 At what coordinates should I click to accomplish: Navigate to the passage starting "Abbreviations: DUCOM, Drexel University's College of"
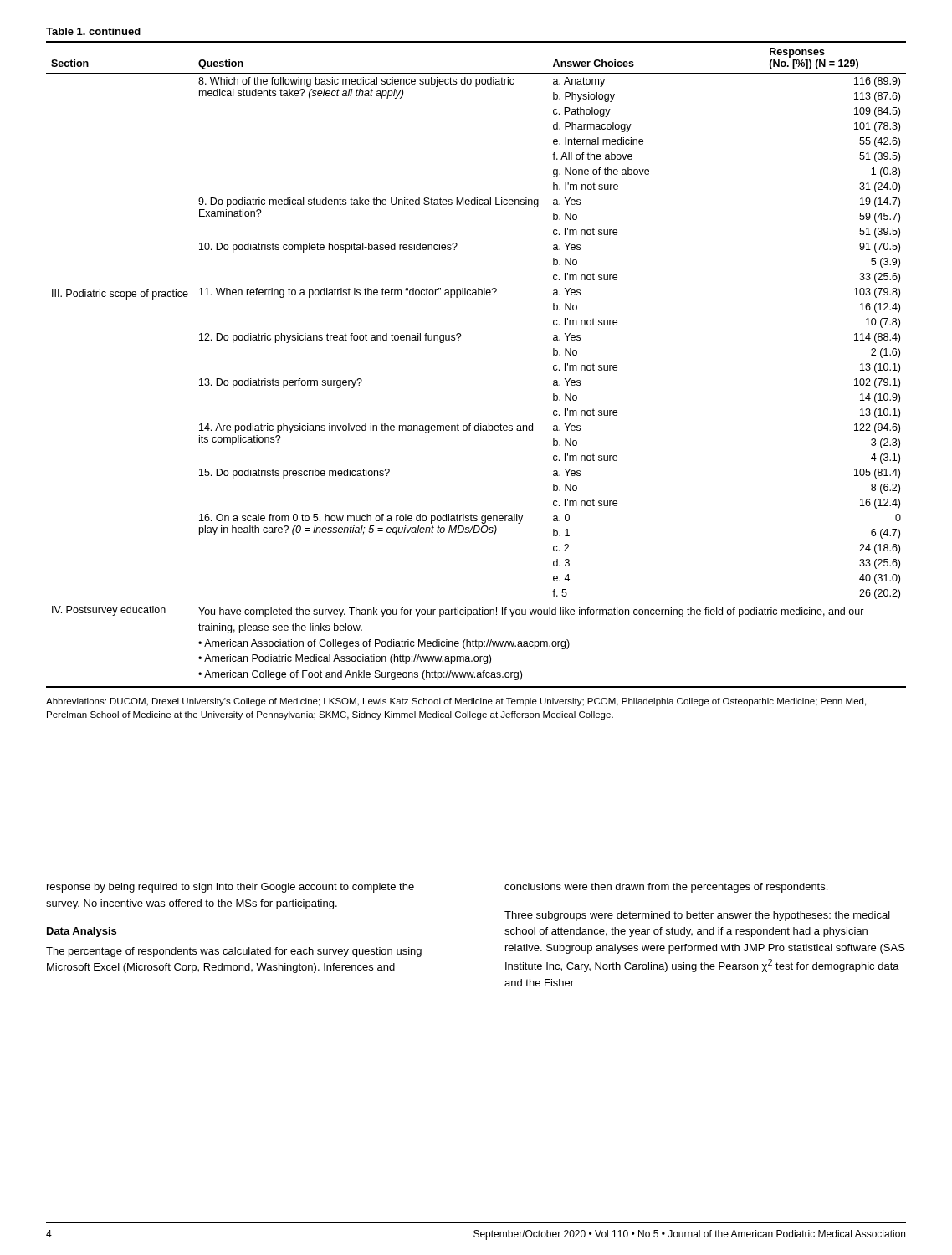tap(456, 708)
